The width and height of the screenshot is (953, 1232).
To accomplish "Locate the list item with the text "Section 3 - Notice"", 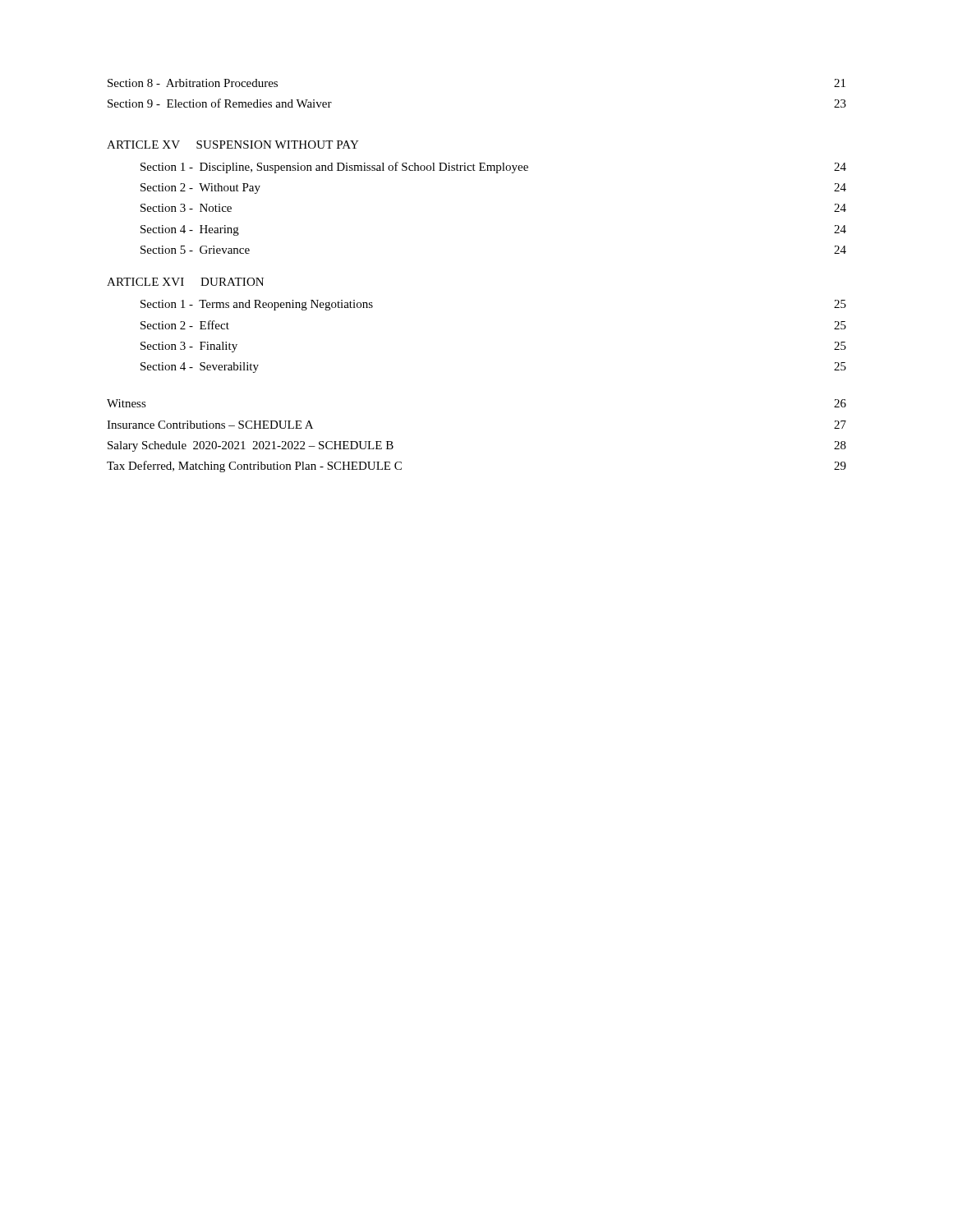I will click(183, 207).
